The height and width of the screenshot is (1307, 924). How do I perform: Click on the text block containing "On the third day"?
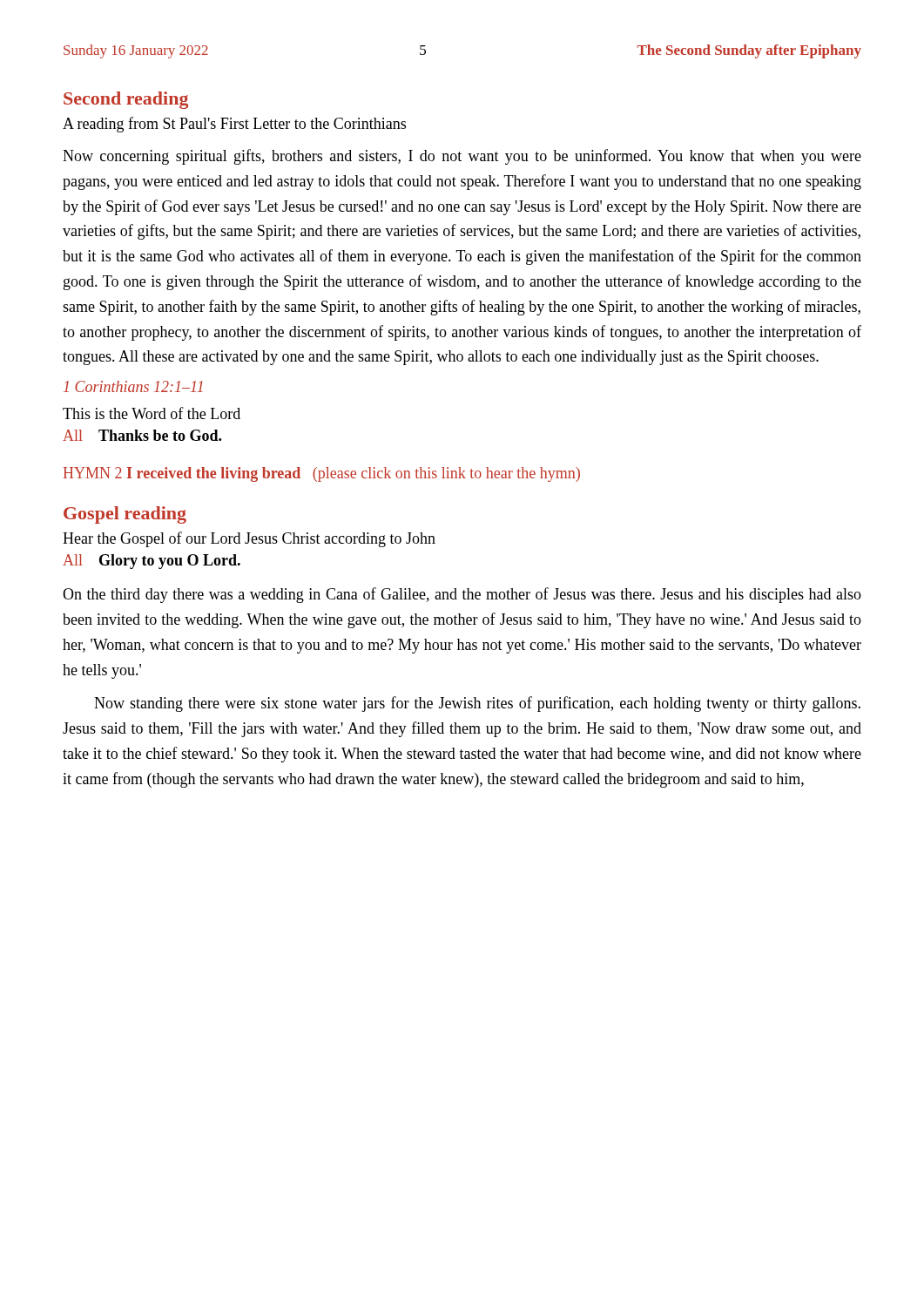pyautogui.click(x=462, y=632)
